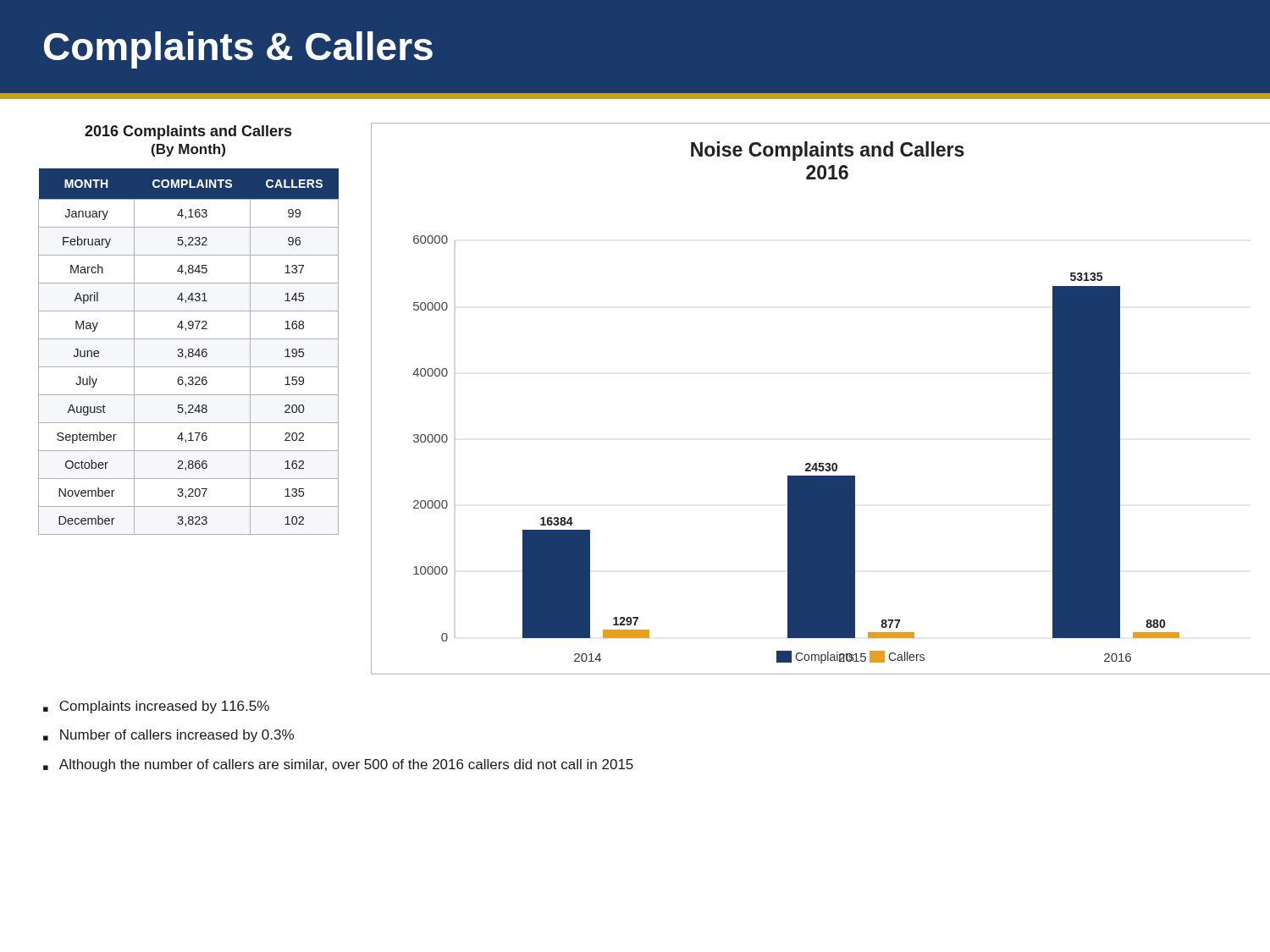Point to the text starting "Complaints & Callers"
Screen dimensions: 952x1270
coord(238,47)
